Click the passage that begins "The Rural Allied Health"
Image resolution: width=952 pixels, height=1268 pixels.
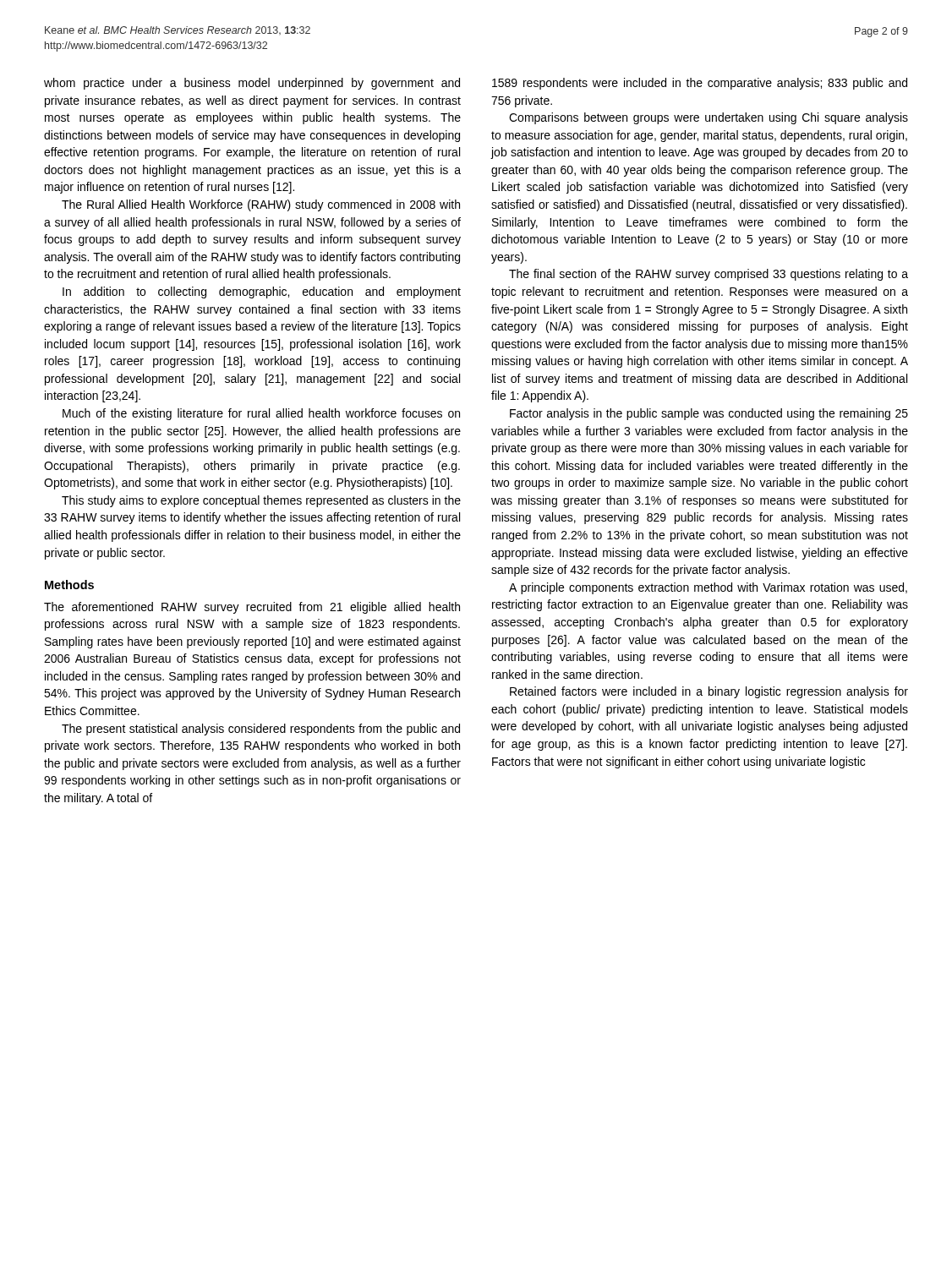click(252, 240)
